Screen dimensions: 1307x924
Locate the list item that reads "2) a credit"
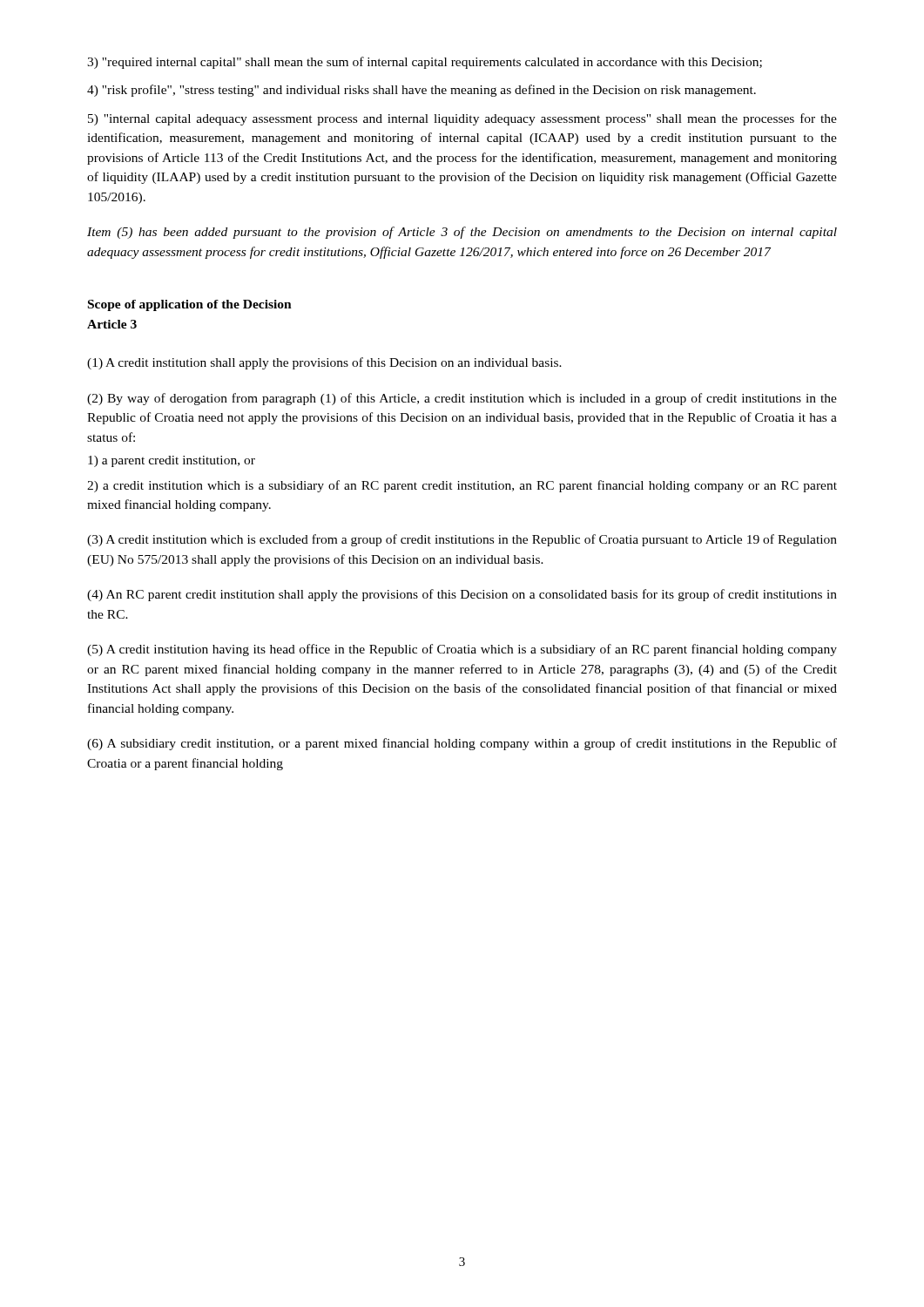point(462,495)
